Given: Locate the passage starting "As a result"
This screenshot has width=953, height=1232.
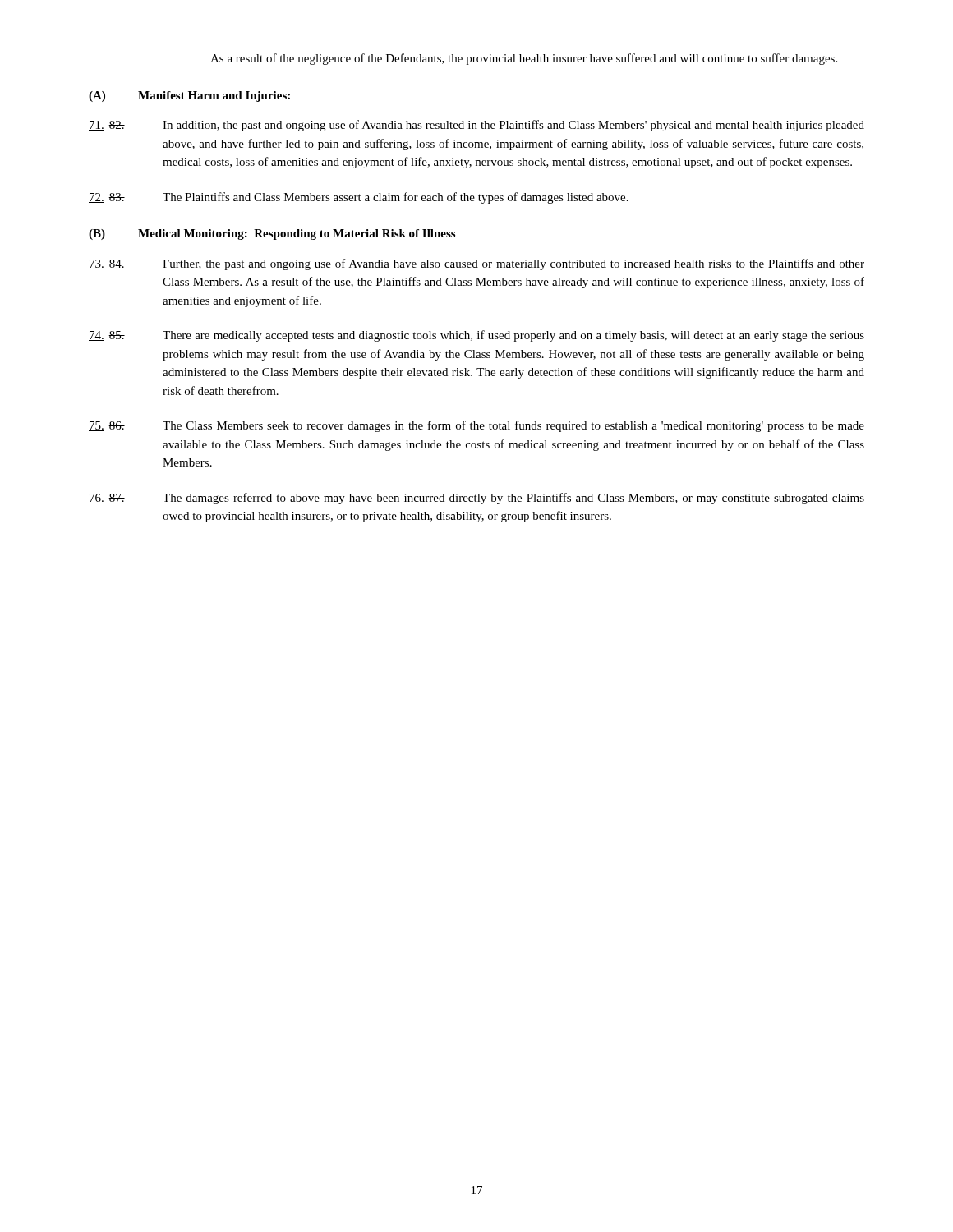Looking at the screenshot, I should pos(524,58).
